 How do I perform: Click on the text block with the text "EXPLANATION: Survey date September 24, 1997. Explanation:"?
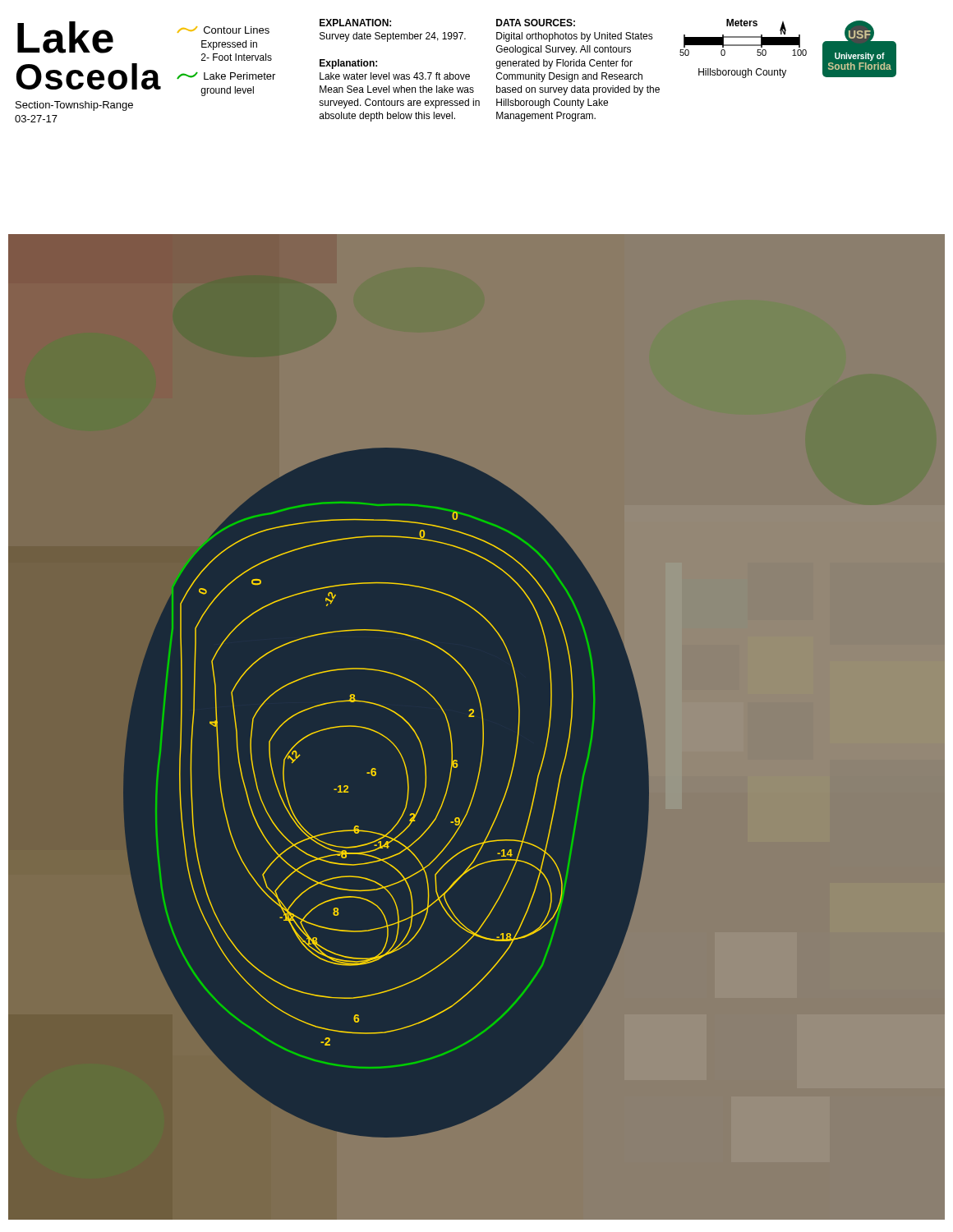point(399,70)
